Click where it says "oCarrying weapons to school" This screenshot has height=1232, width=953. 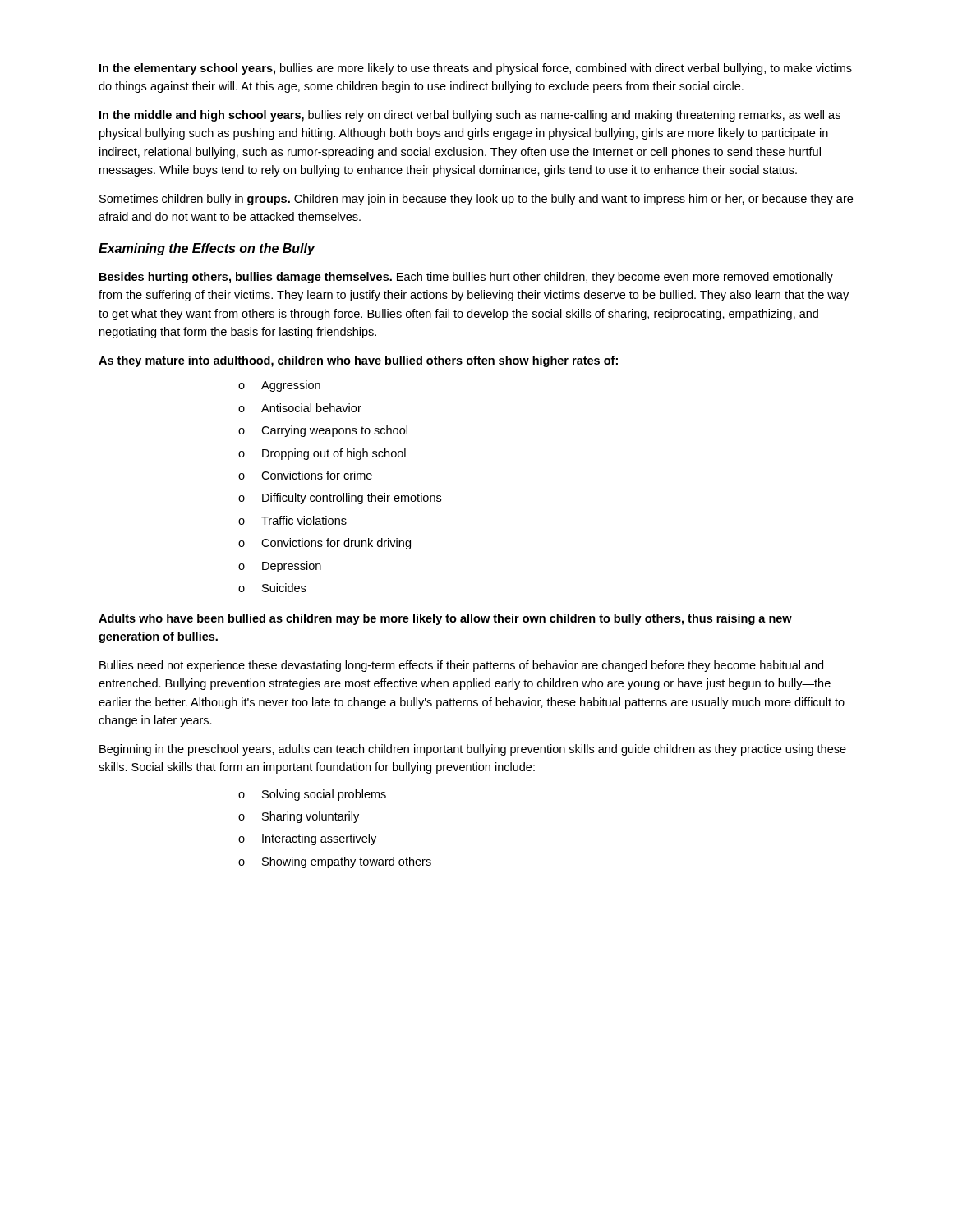click(x=319, y=431)
